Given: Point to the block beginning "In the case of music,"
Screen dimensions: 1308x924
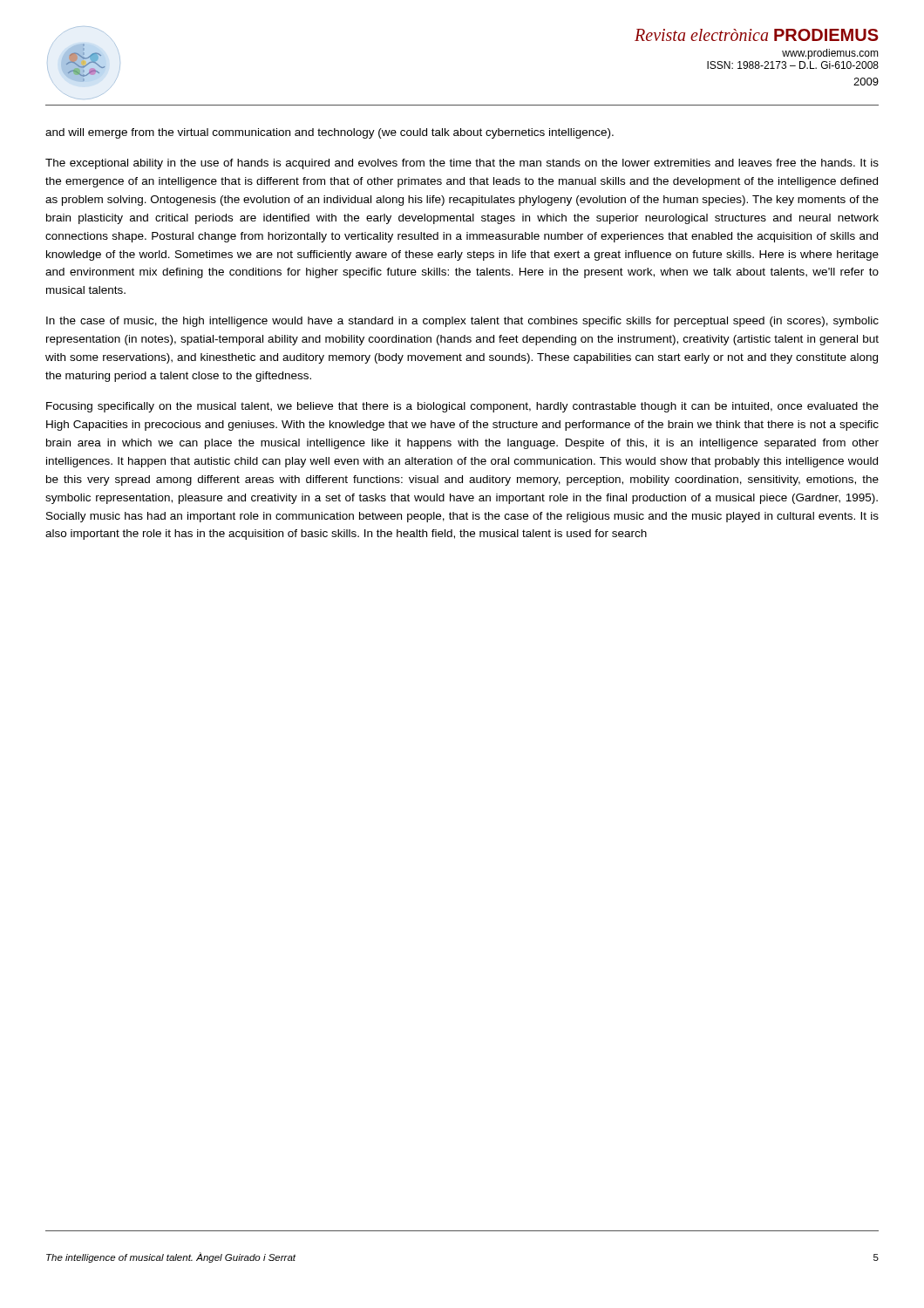Looking at the screenshot, I should coord(462,348).
